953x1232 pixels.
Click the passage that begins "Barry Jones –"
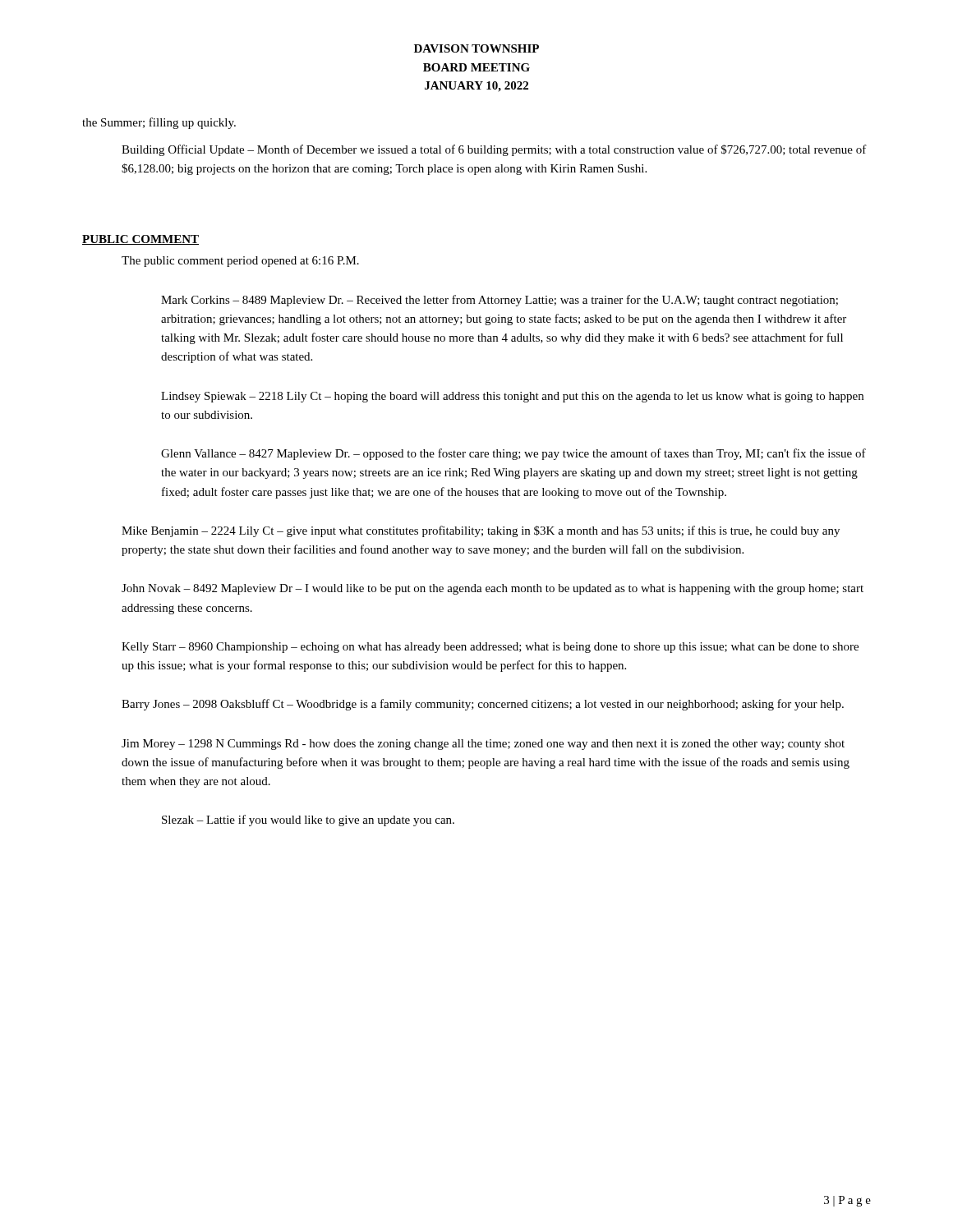coord(483,704)
